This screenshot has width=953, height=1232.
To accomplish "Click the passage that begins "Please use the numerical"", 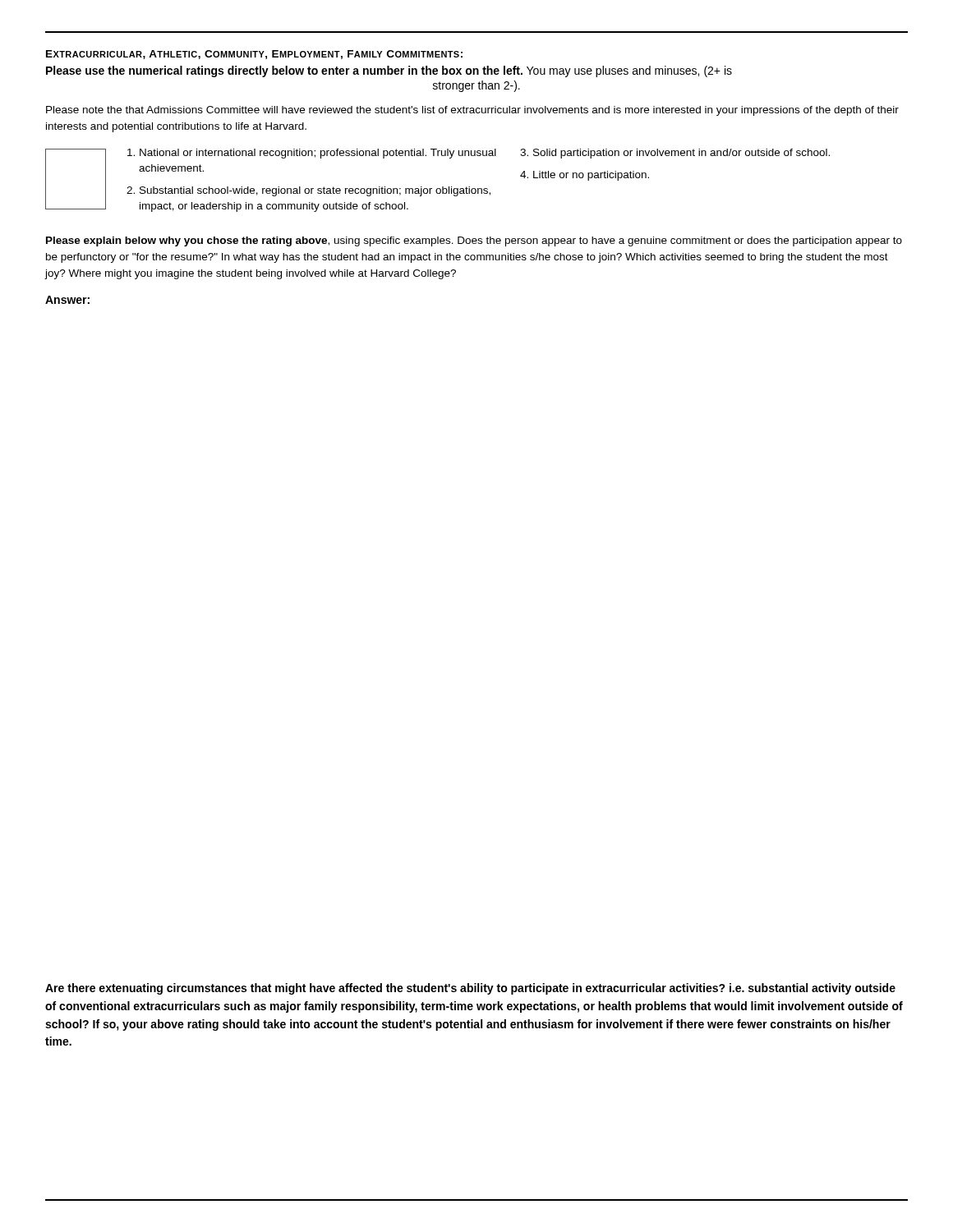I will click(389, 71).
